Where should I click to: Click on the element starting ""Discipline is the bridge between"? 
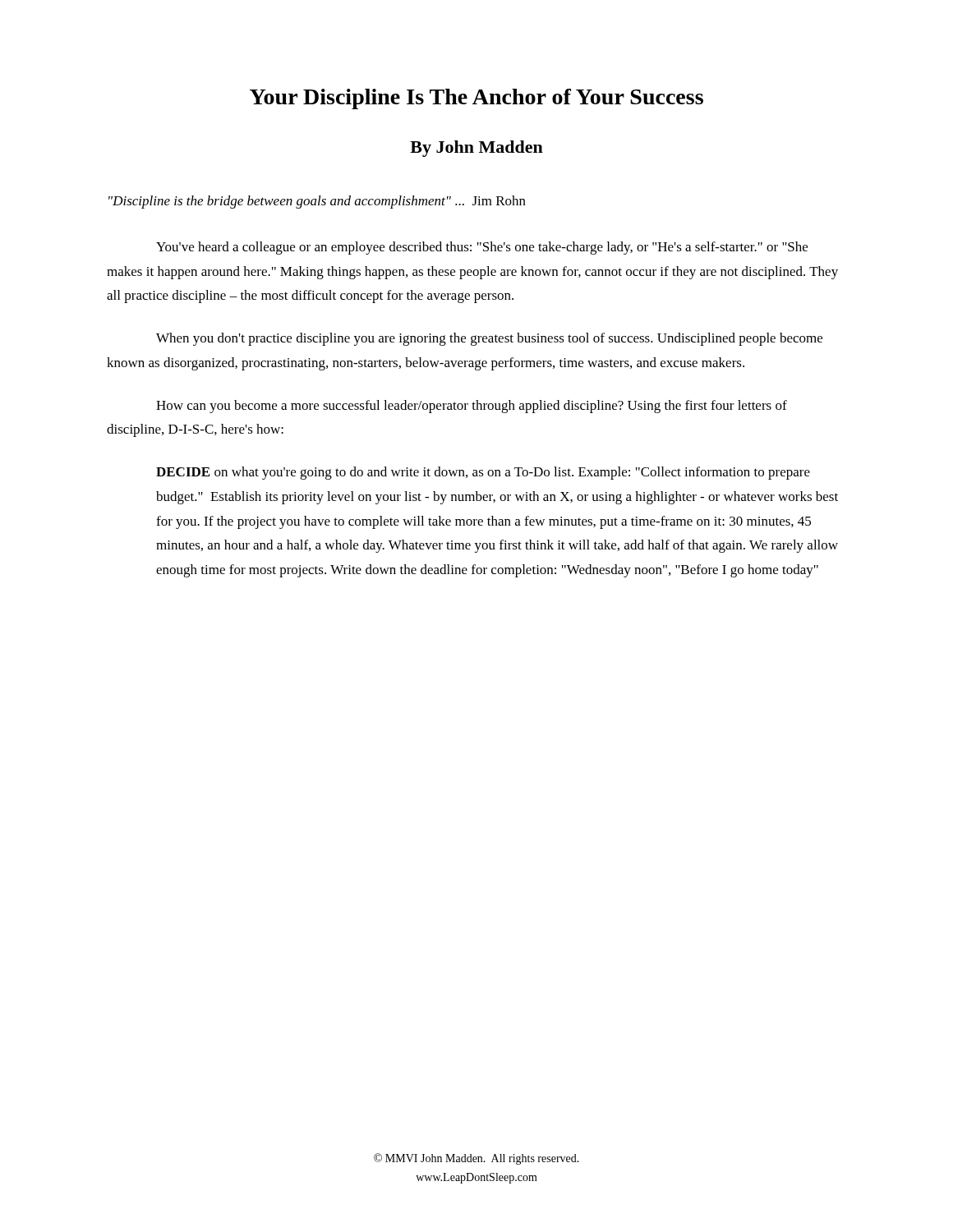pos(316,201)
